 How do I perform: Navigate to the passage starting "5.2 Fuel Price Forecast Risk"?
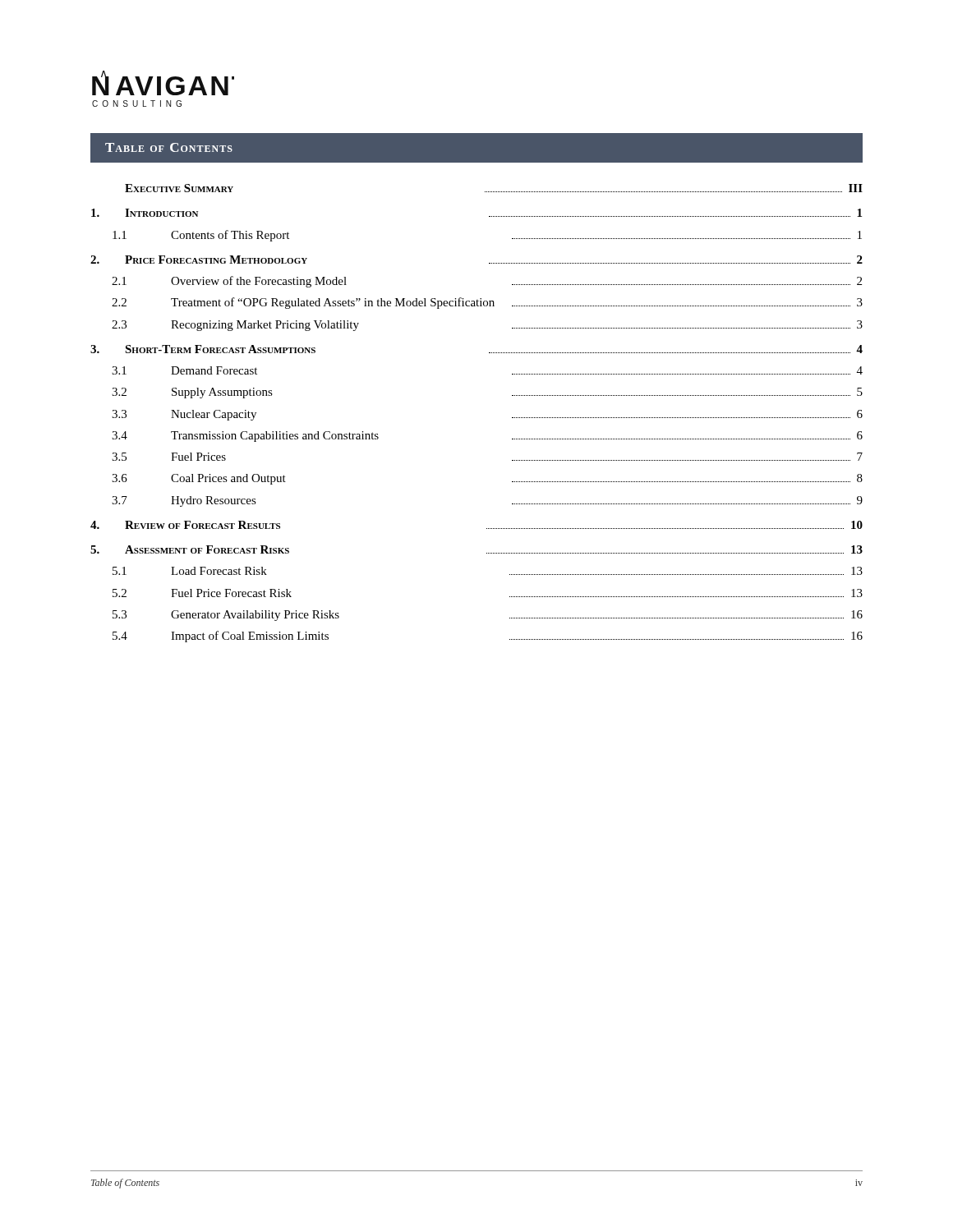point(115,593)
